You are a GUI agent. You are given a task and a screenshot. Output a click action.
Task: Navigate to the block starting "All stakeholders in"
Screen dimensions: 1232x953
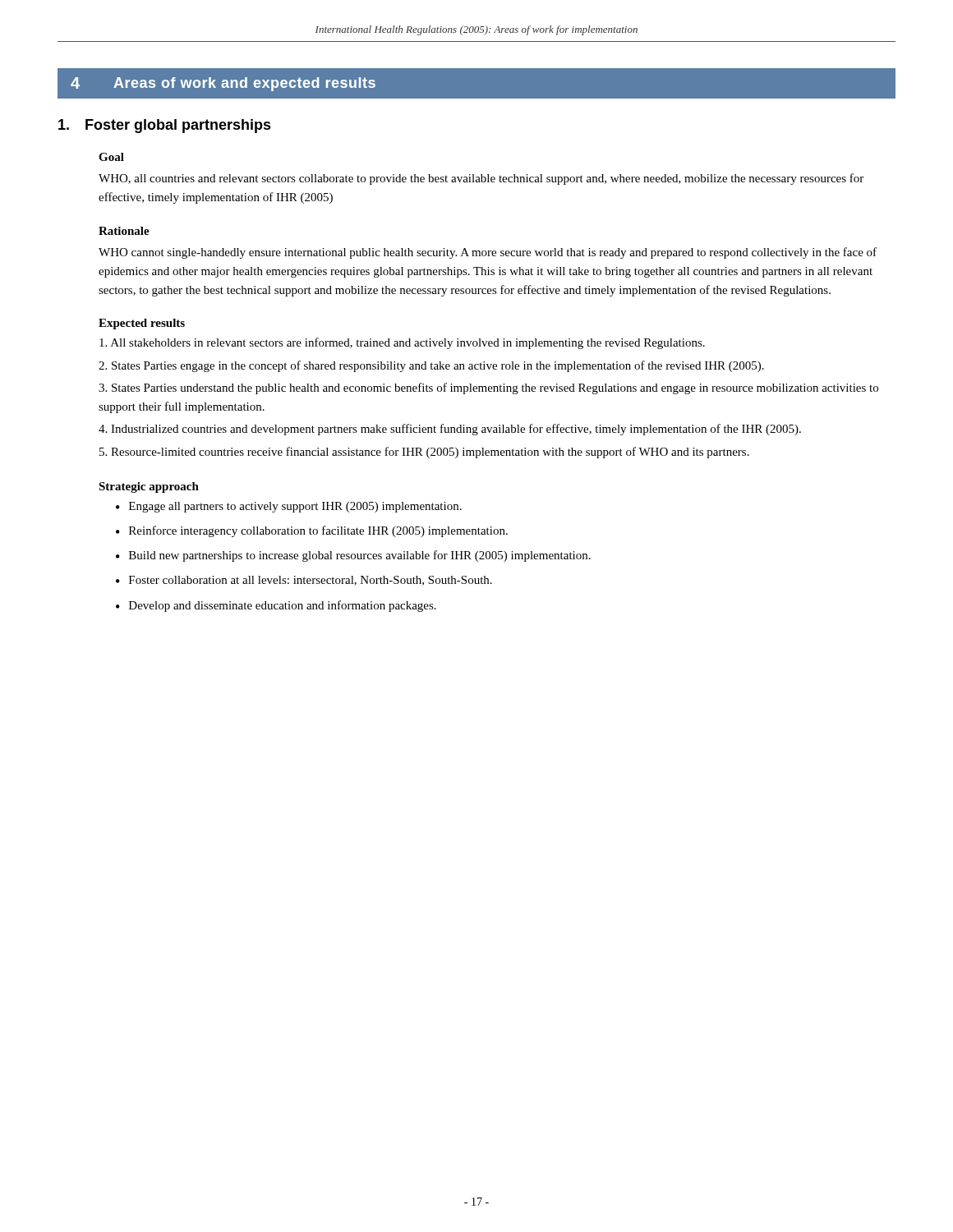click(402, 343)
